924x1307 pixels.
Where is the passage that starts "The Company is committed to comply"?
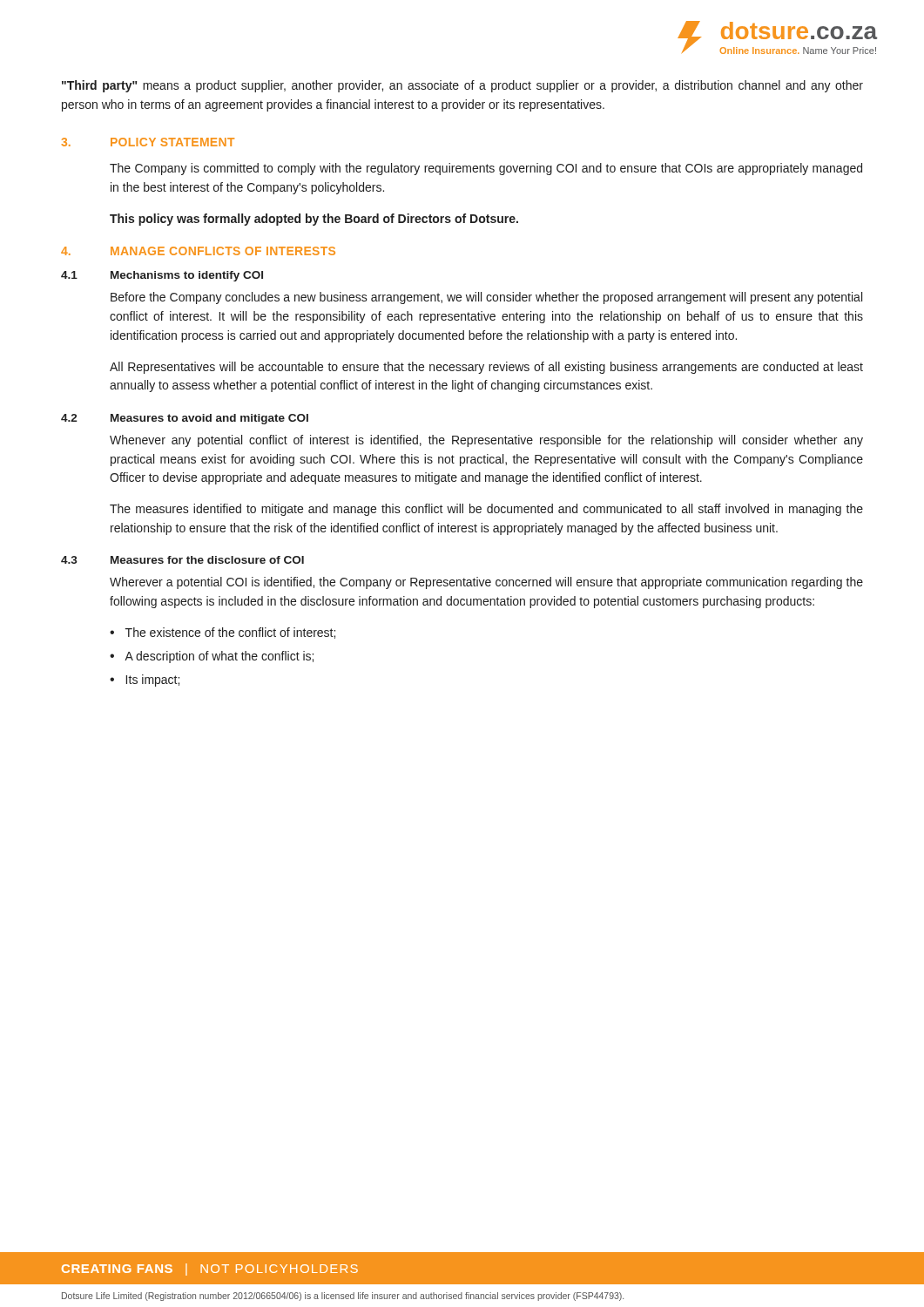point(486,179)
